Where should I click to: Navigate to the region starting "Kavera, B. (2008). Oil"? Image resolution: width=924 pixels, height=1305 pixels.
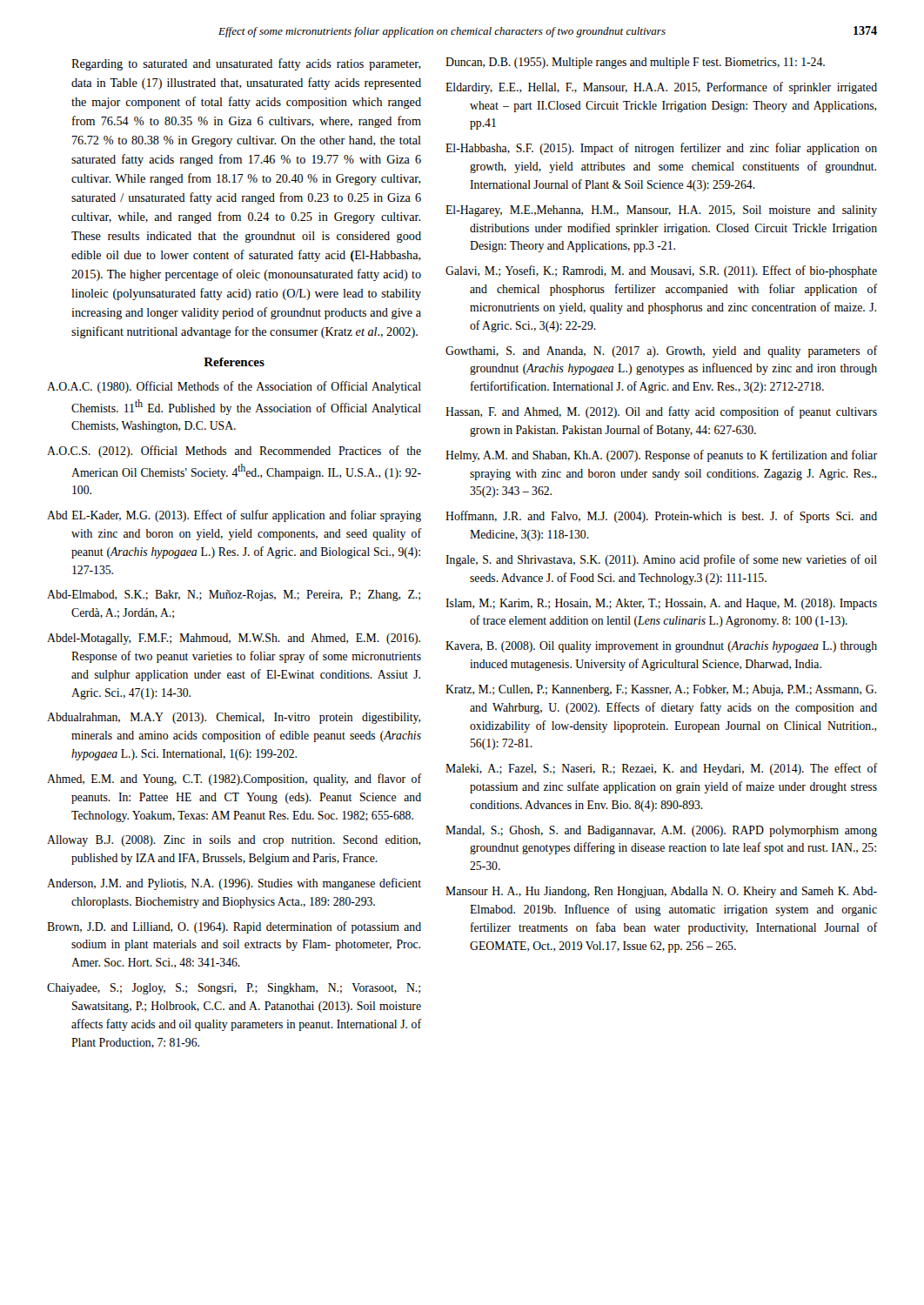coord(661,655)
